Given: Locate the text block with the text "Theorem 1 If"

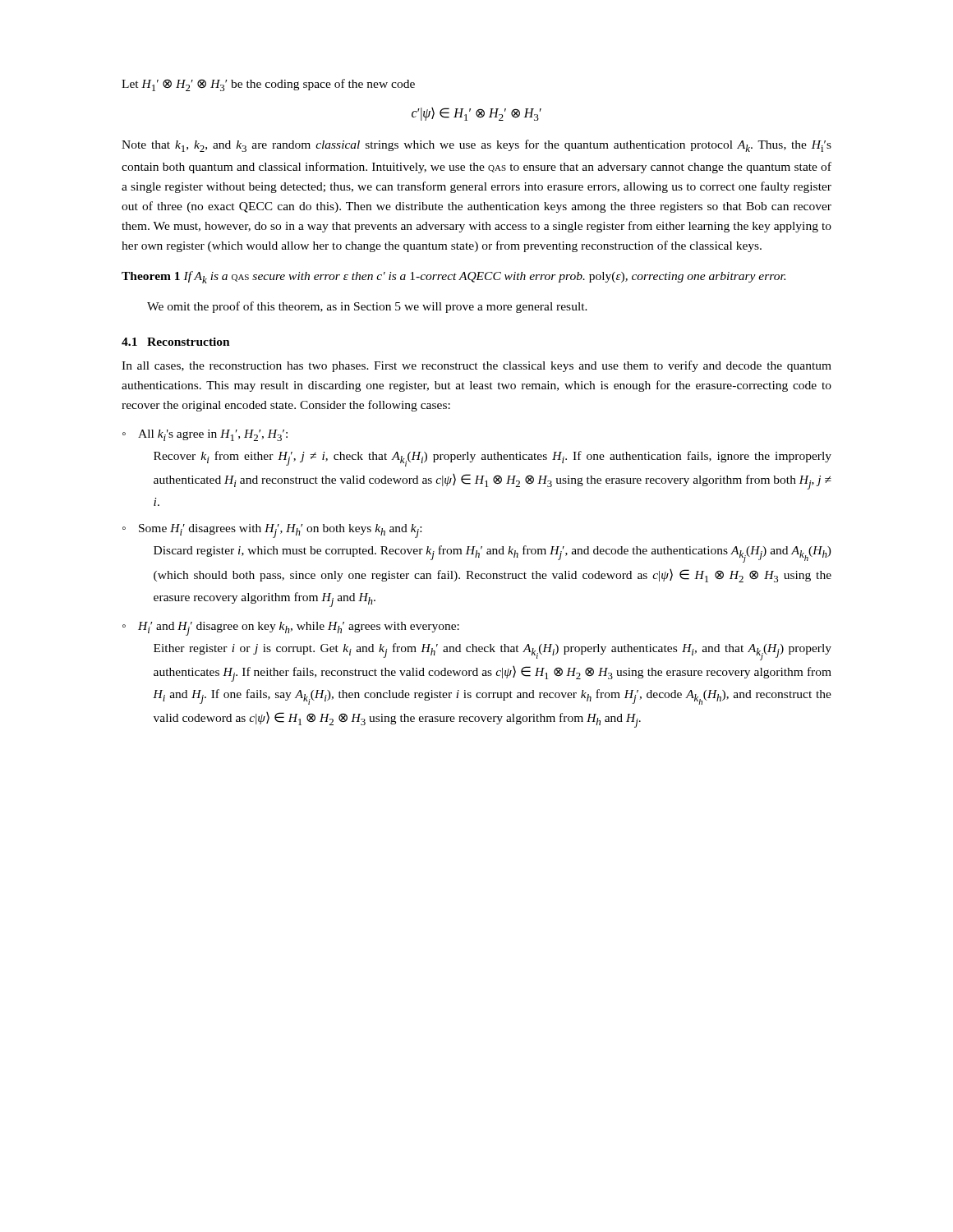Looking at the screenshot, I should coord(476,277).
